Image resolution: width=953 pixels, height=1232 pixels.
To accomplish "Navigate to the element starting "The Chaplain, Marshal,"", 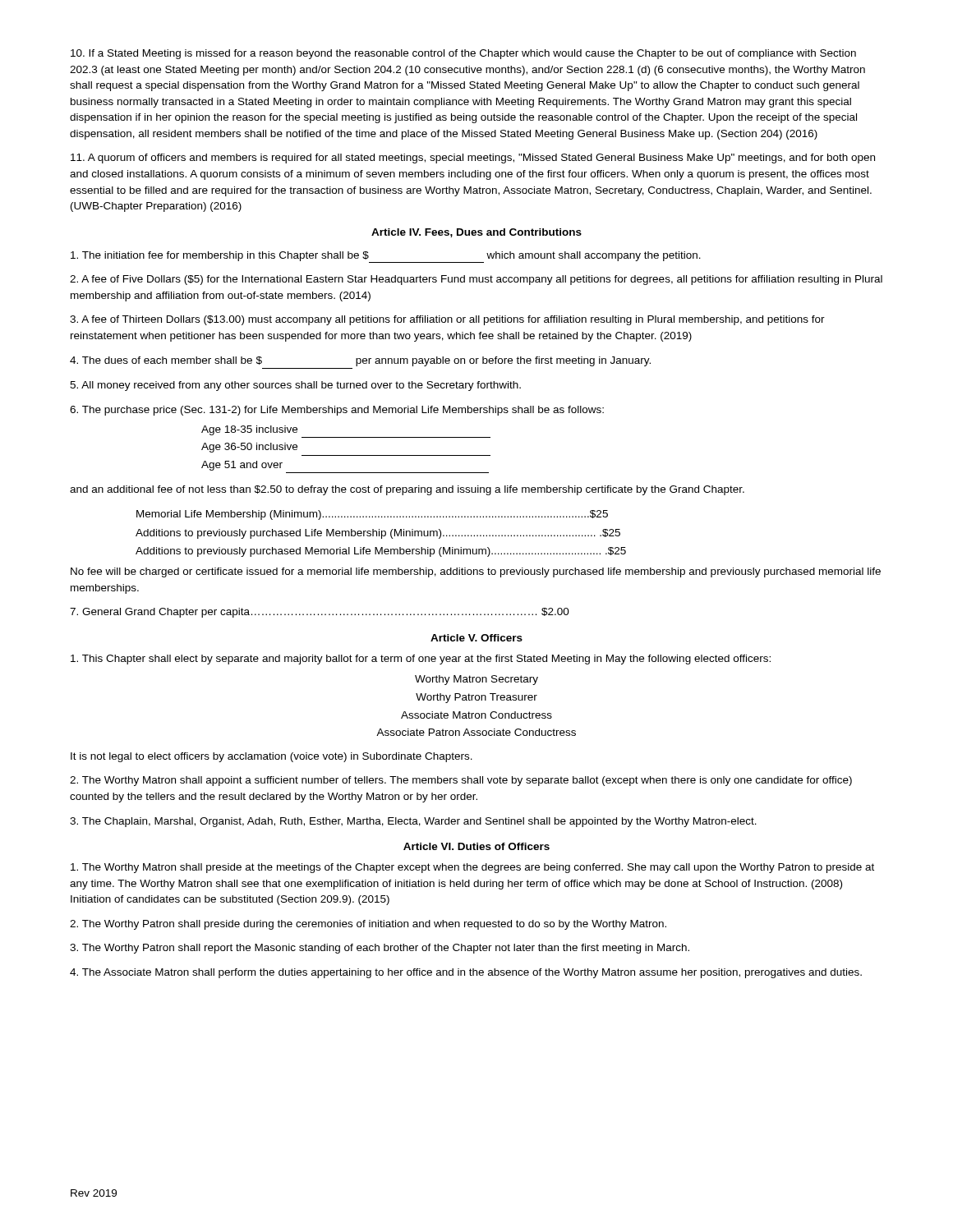I will (x=476, y=821).
